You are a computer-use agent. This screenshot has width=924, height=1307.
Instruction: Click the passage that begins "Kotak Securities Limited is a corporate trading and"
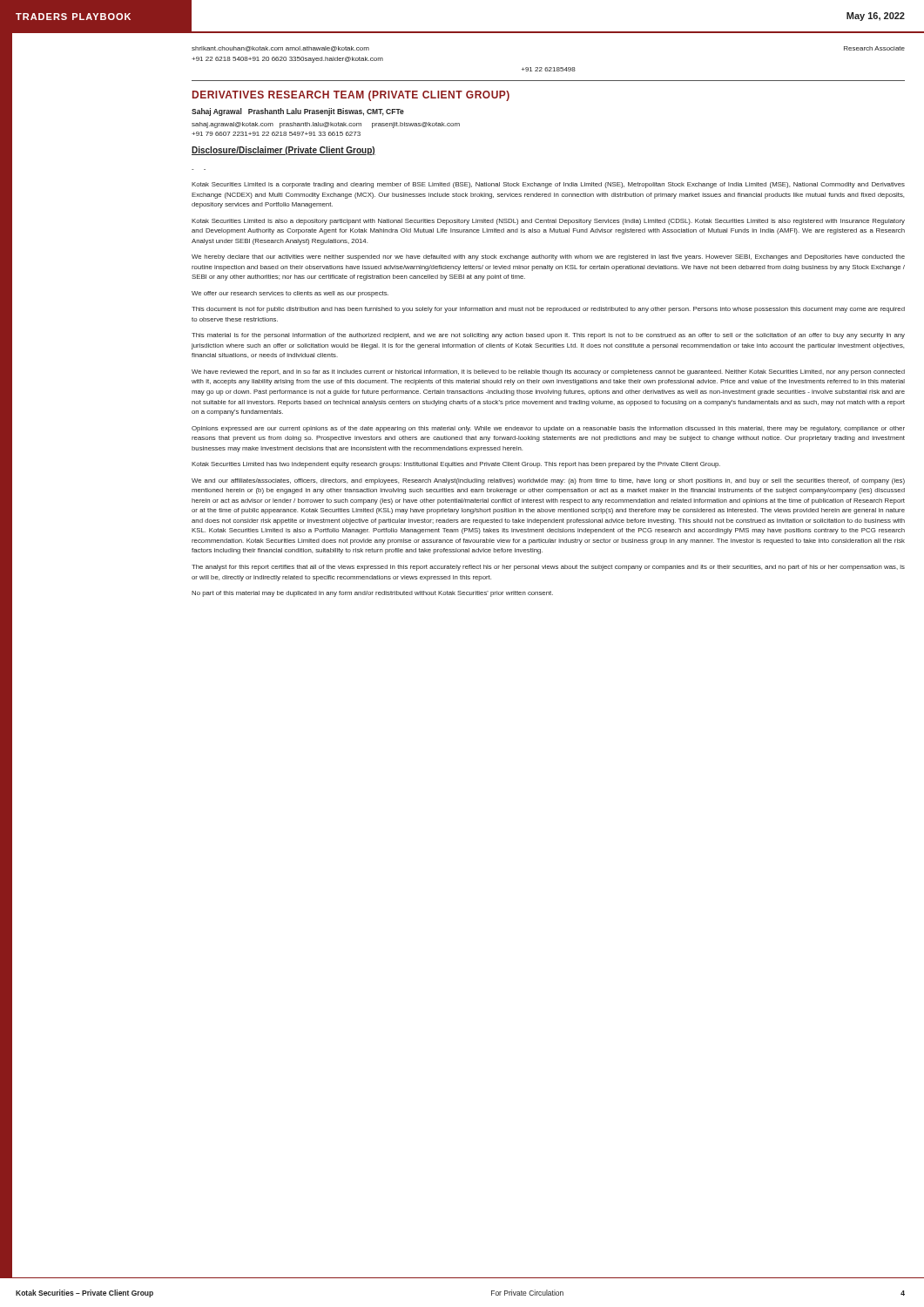(x=548, y=194)
